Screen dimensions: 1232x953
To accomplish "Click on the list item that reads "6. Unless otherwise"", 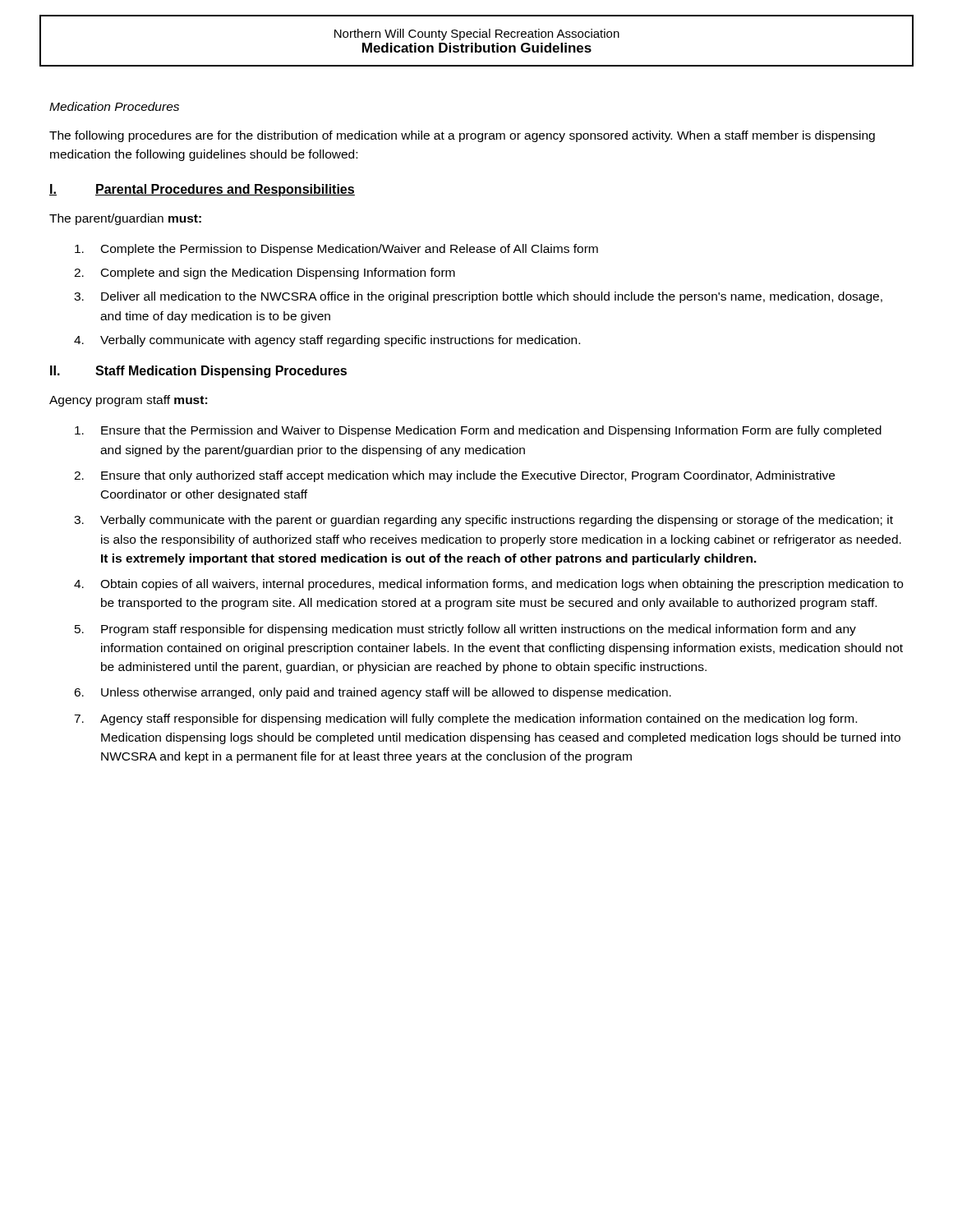I will [373, 692].
